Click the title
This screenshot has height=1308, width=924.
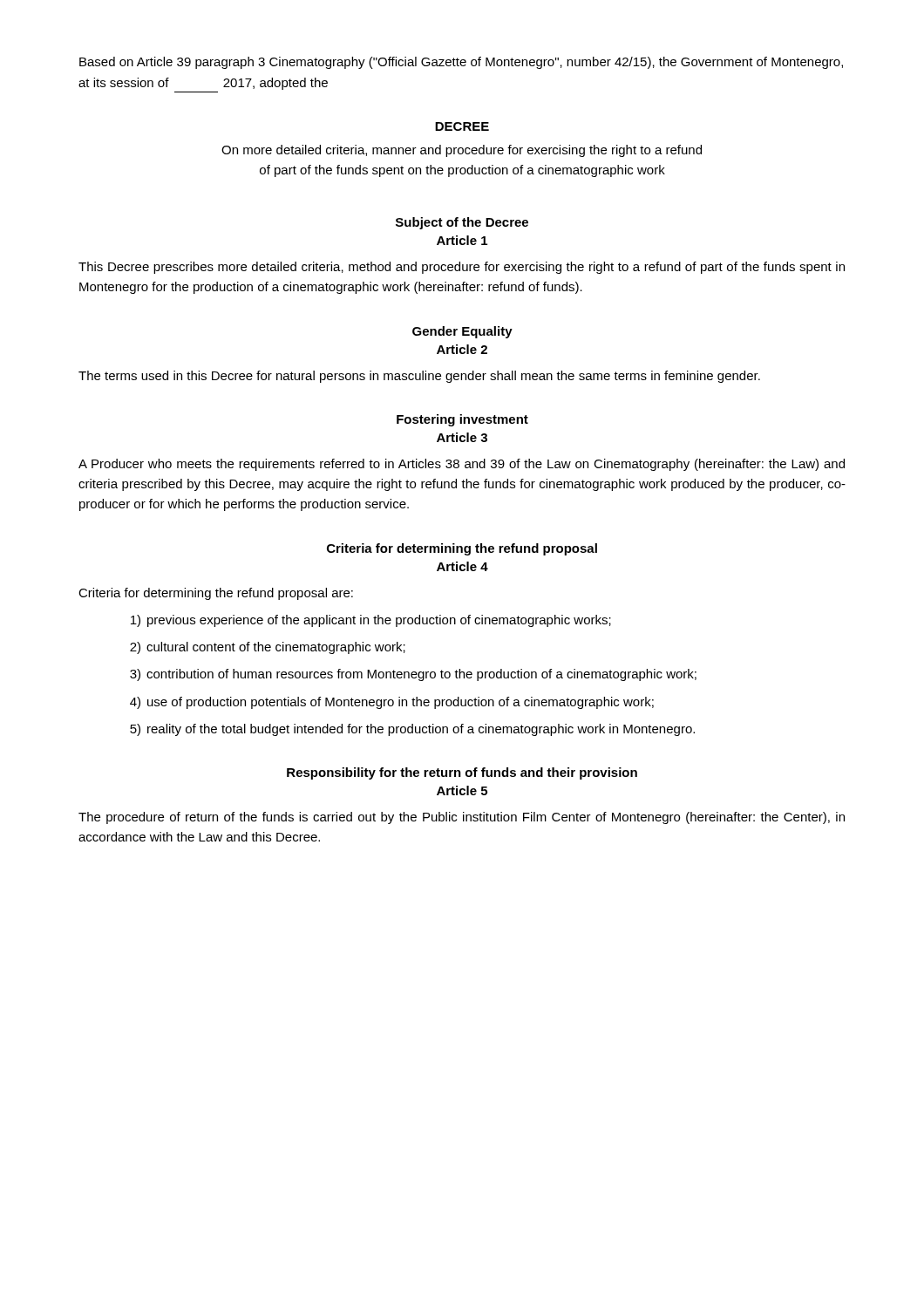pyautogui.click(x=462, y=126)
